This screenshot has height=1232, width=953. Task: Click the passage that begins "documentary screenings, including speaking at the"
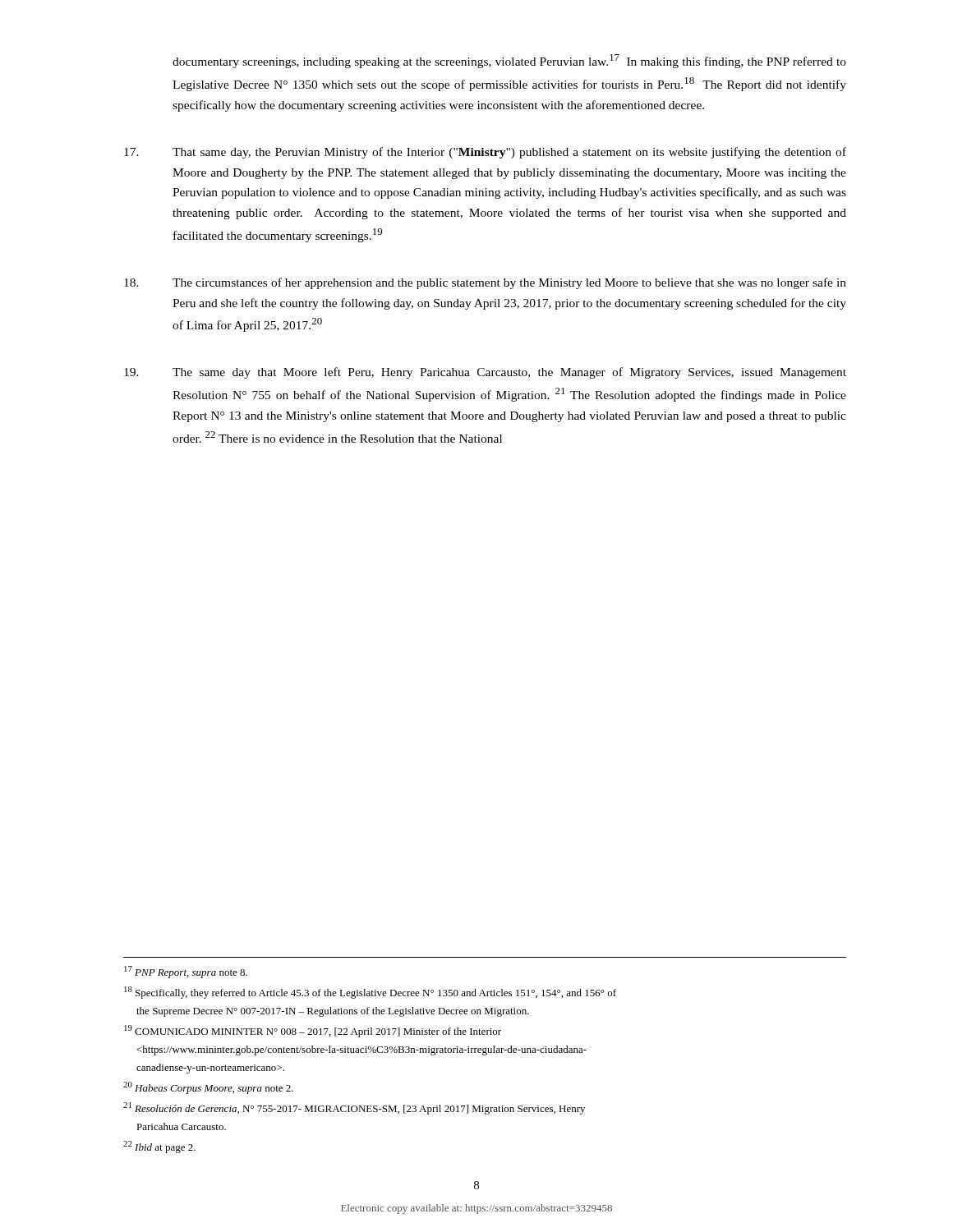[x=509, y=81]
